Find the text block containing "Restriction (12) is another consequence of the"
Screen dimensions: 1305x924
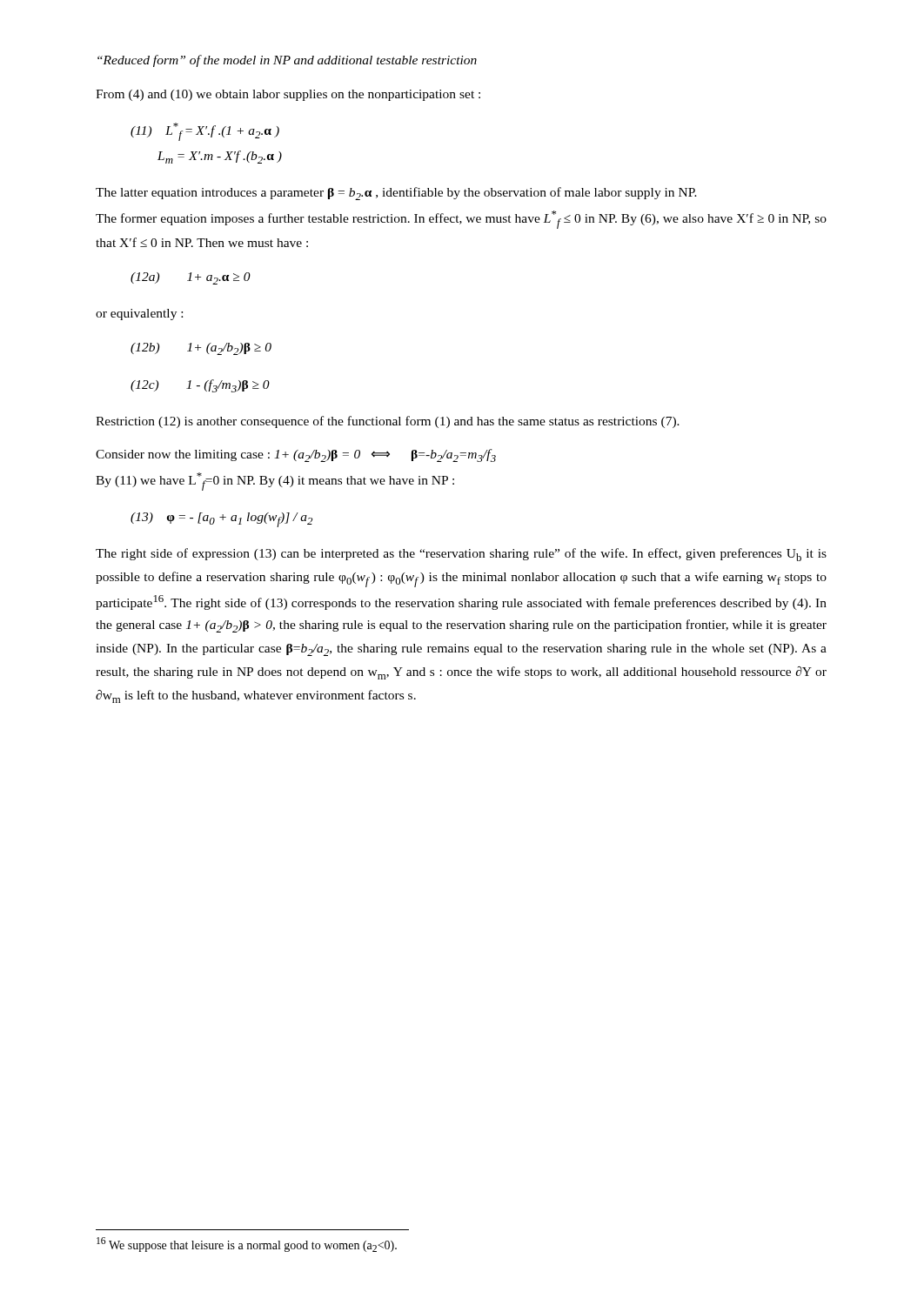pos(388,420)
